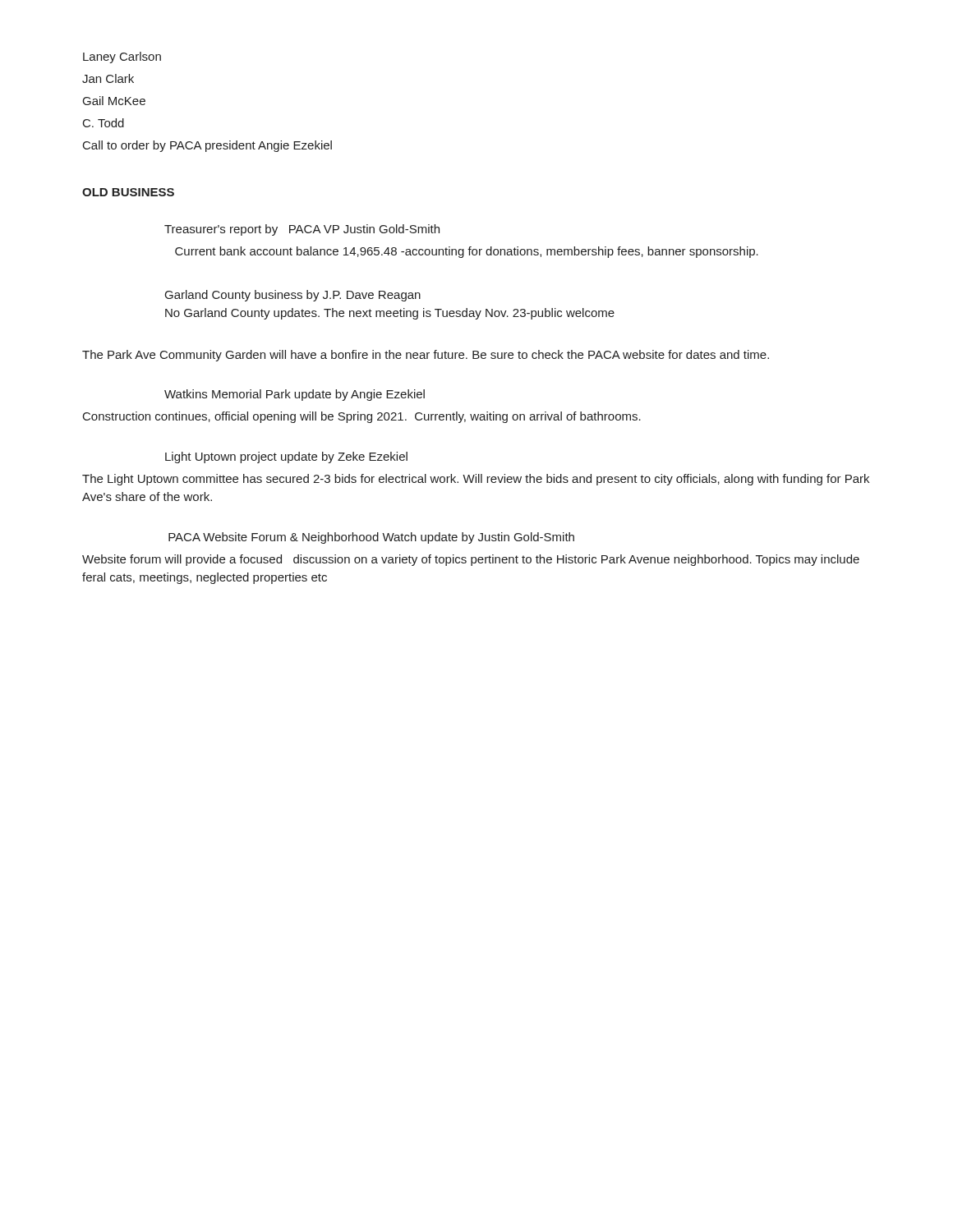Find the text starting "Treasurer's report by PACA VP Justin Gold-Smith"
This screenshot has height=1232, width=953.
coord(302,229)
